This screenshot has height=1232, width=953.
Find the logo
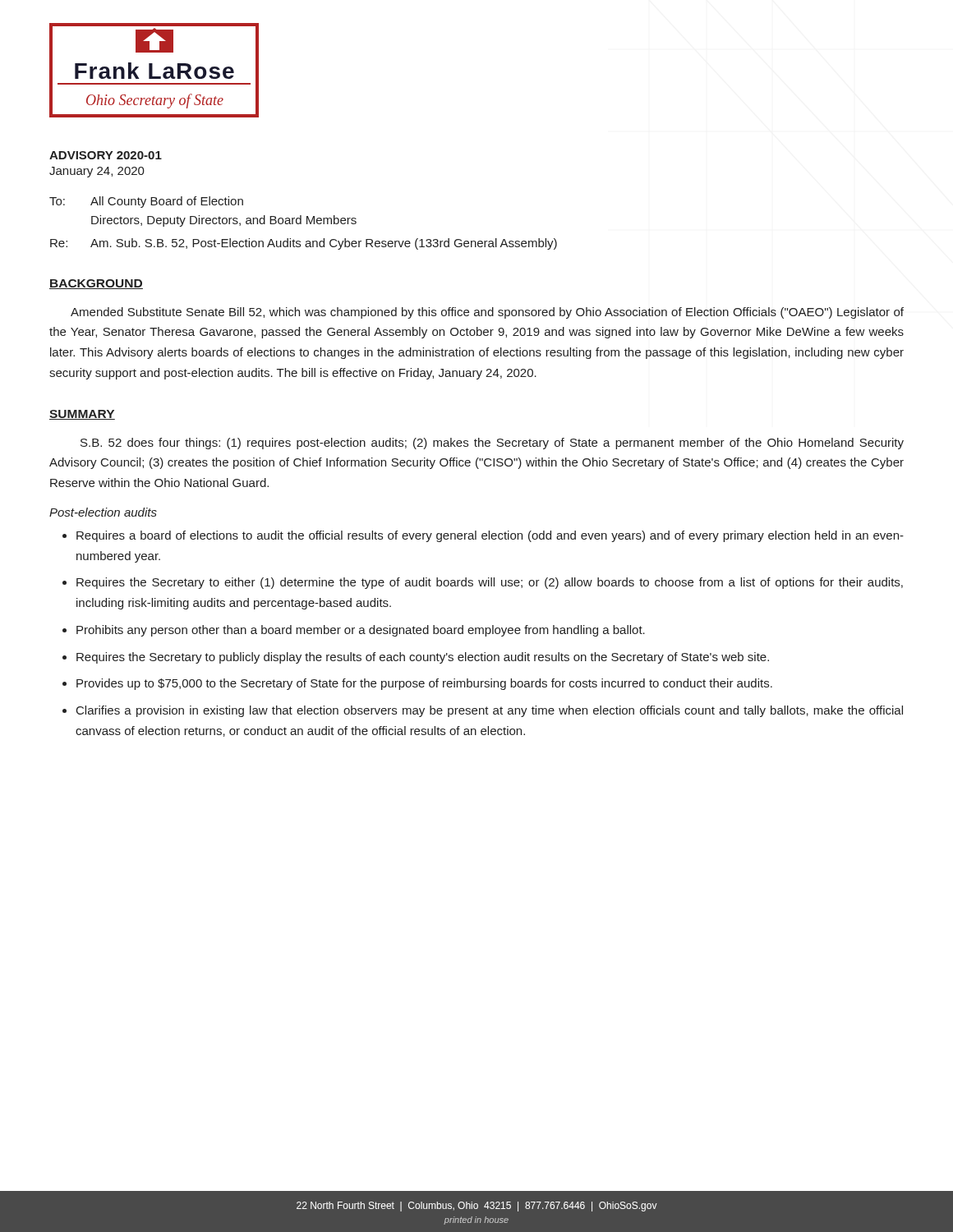[x=156, y=71]
